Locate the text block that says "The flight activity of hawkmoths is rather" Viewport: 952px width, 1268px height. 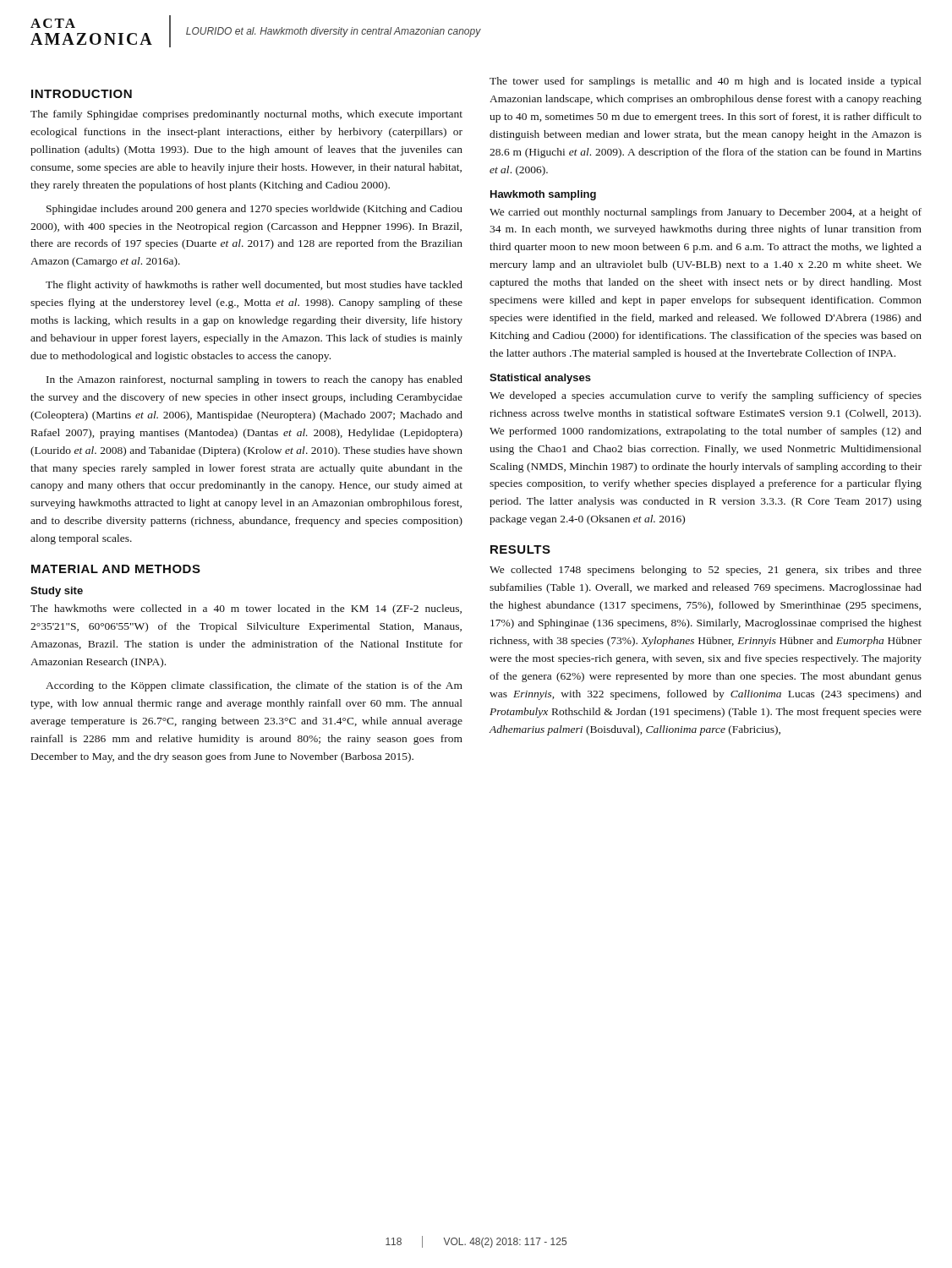click(246, 321)
